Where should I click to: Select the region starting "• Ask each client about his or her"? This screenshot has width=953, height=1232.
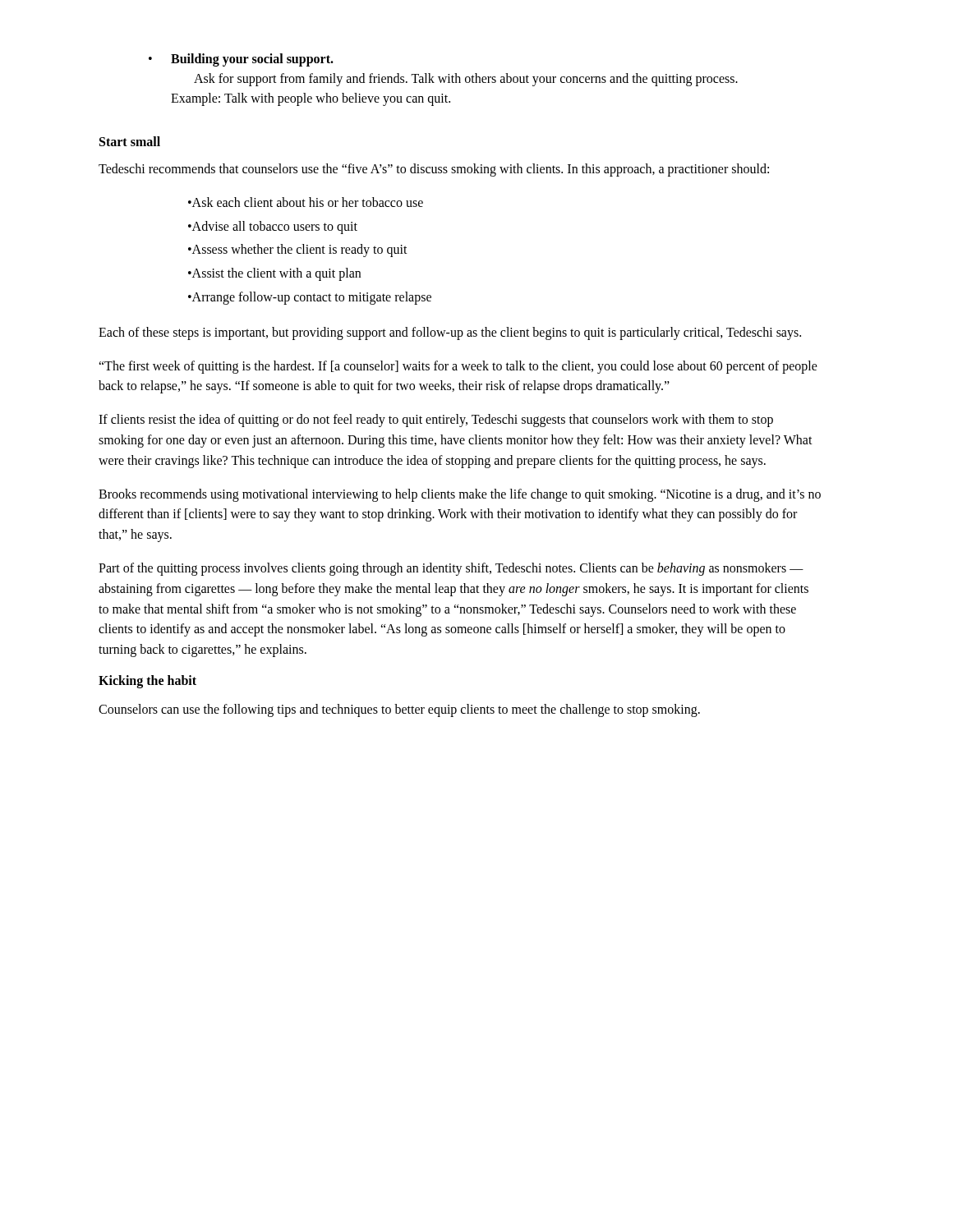pos(294,203)
